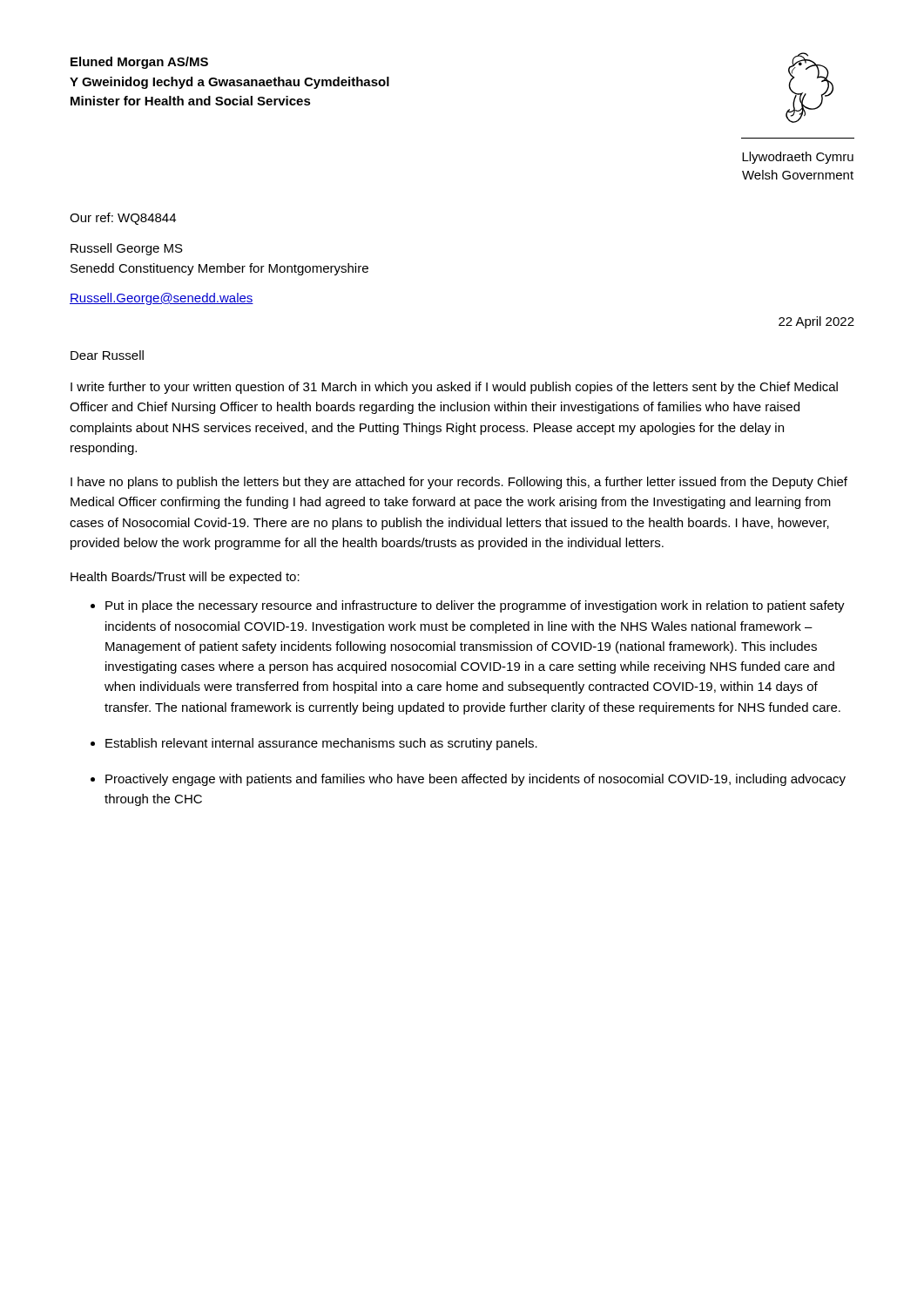Find the passage starting "Russell George MS"
The image size is (924, 1307).
click(219, 258)
